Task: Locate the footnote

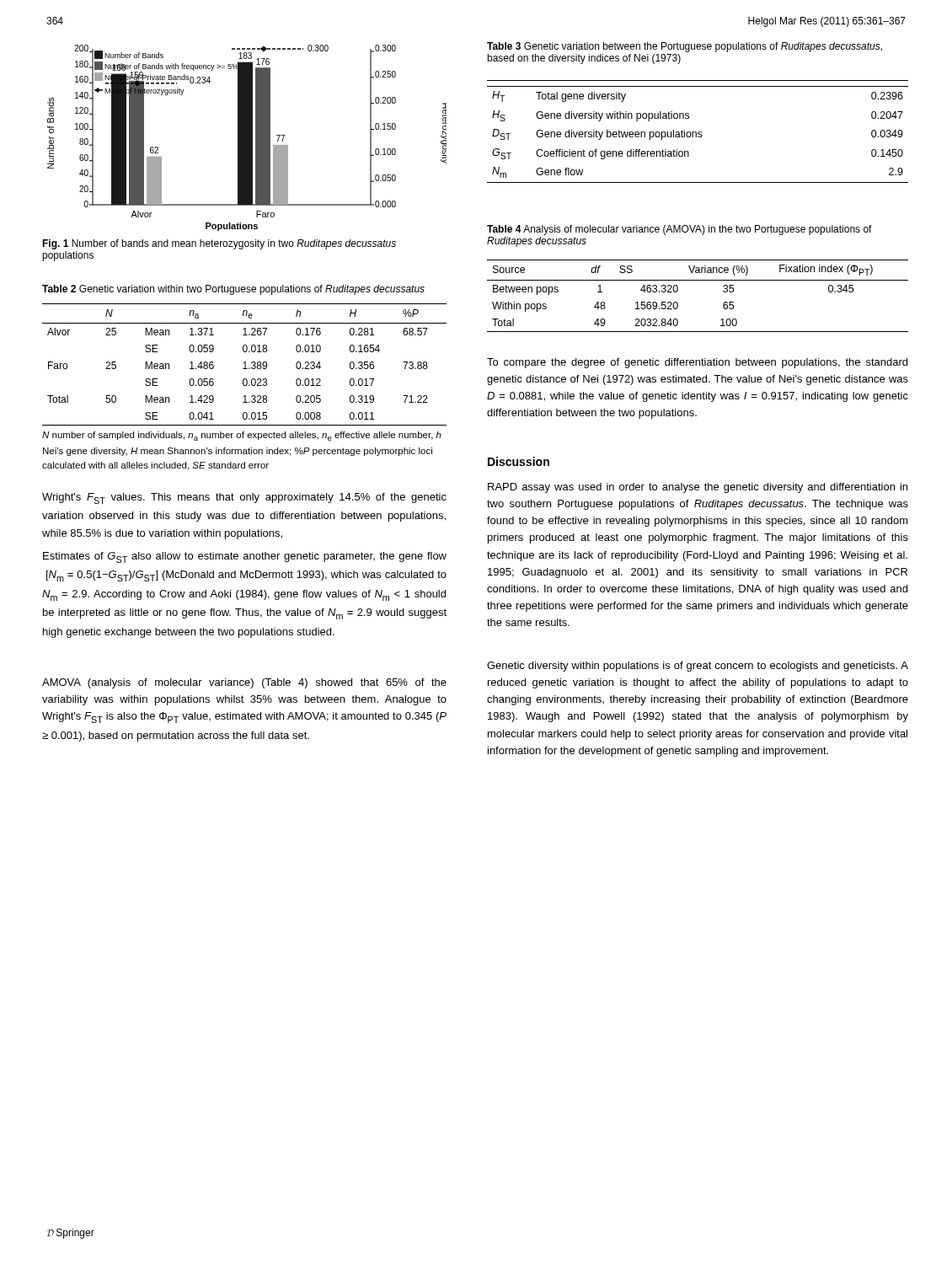Action: pyautogui.click(x=242, y=450)
